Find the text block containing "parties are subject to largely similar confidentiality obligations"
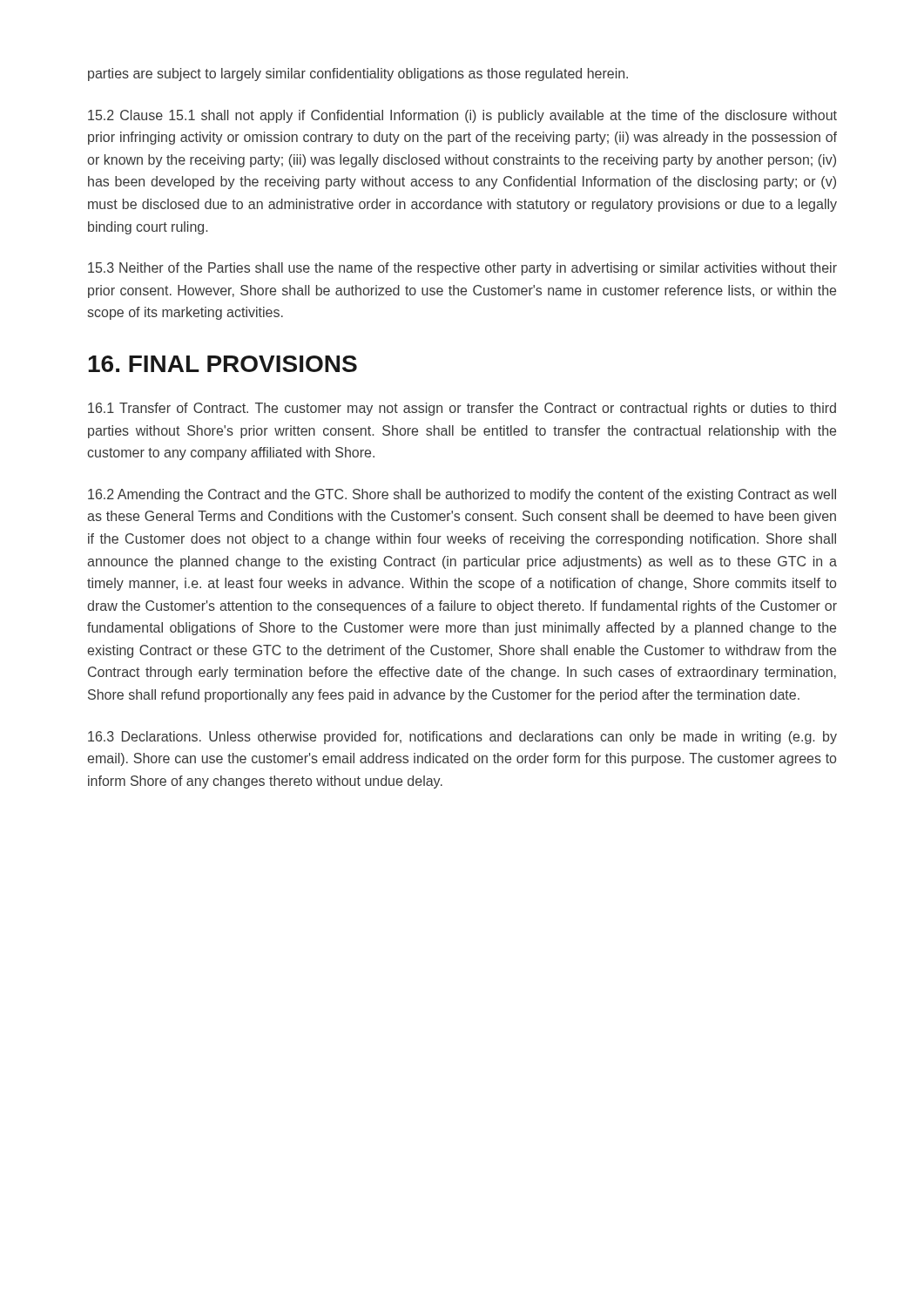This screenshot has height=1307, width=924. coord(358,74)
